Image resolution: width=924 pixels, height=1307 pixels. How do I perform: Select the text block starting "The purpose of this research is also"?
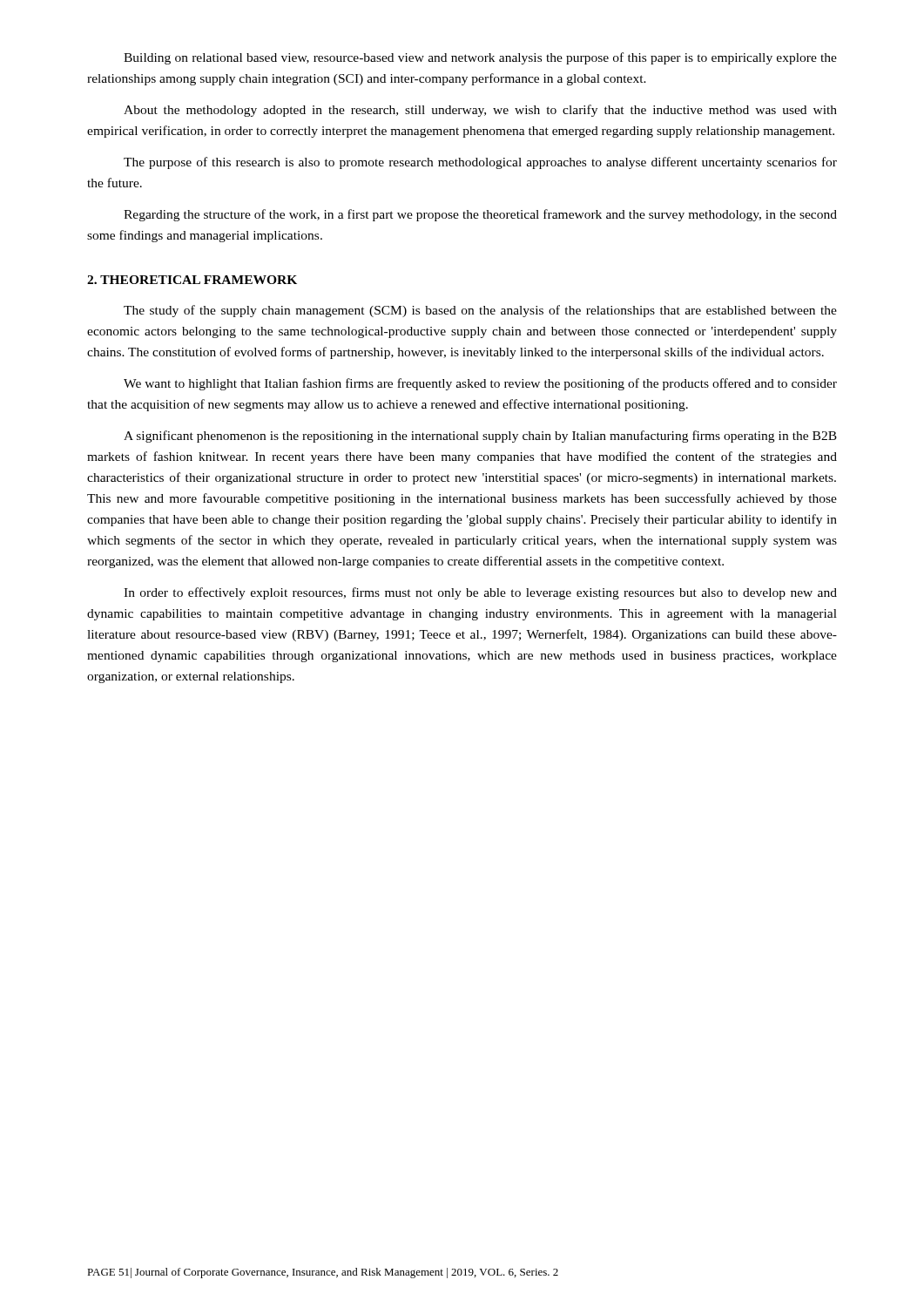(462, 172)
